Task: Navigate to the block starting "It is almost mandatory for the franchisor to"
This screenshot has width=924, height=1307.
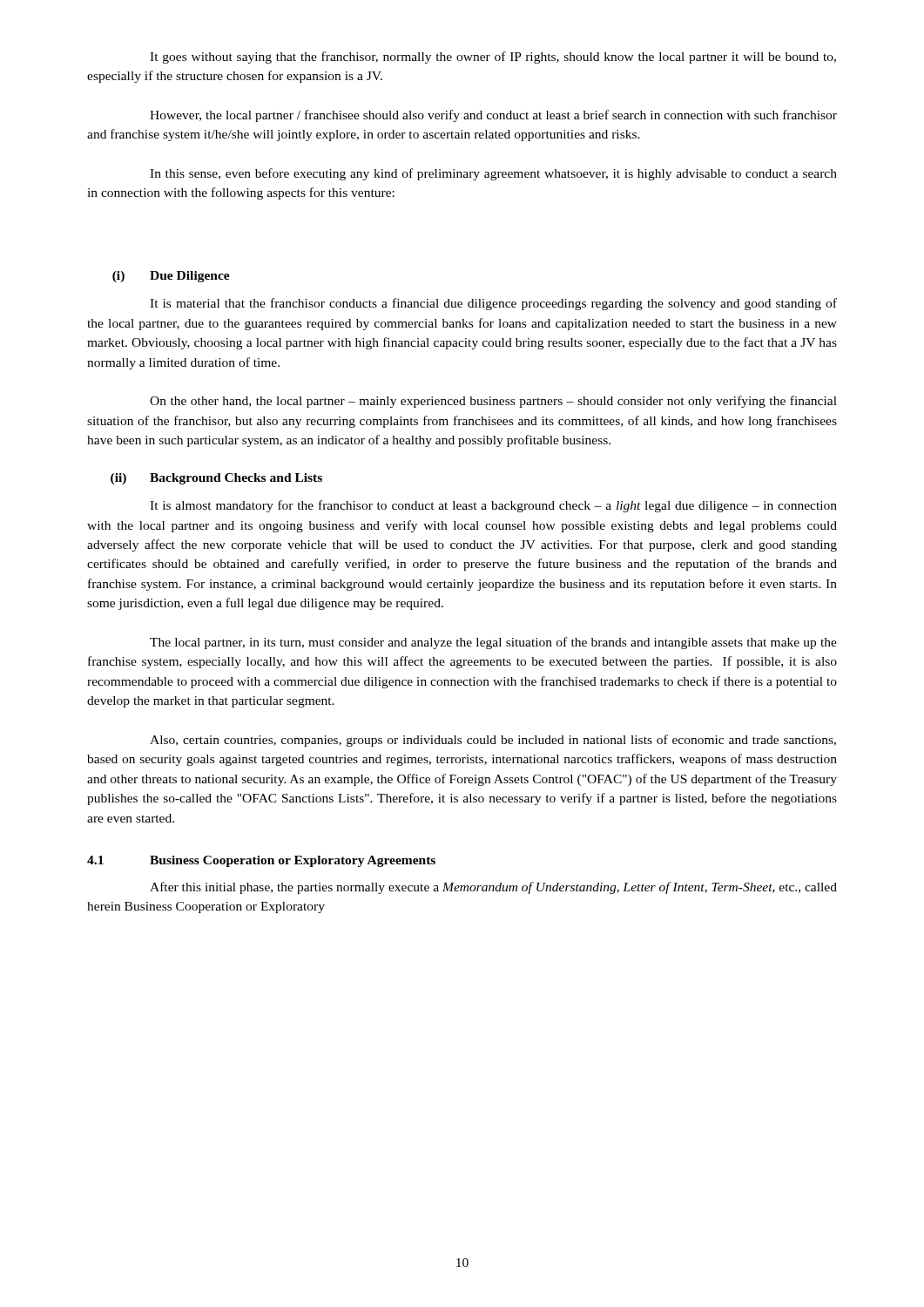Action: click(x=462, y=554)
